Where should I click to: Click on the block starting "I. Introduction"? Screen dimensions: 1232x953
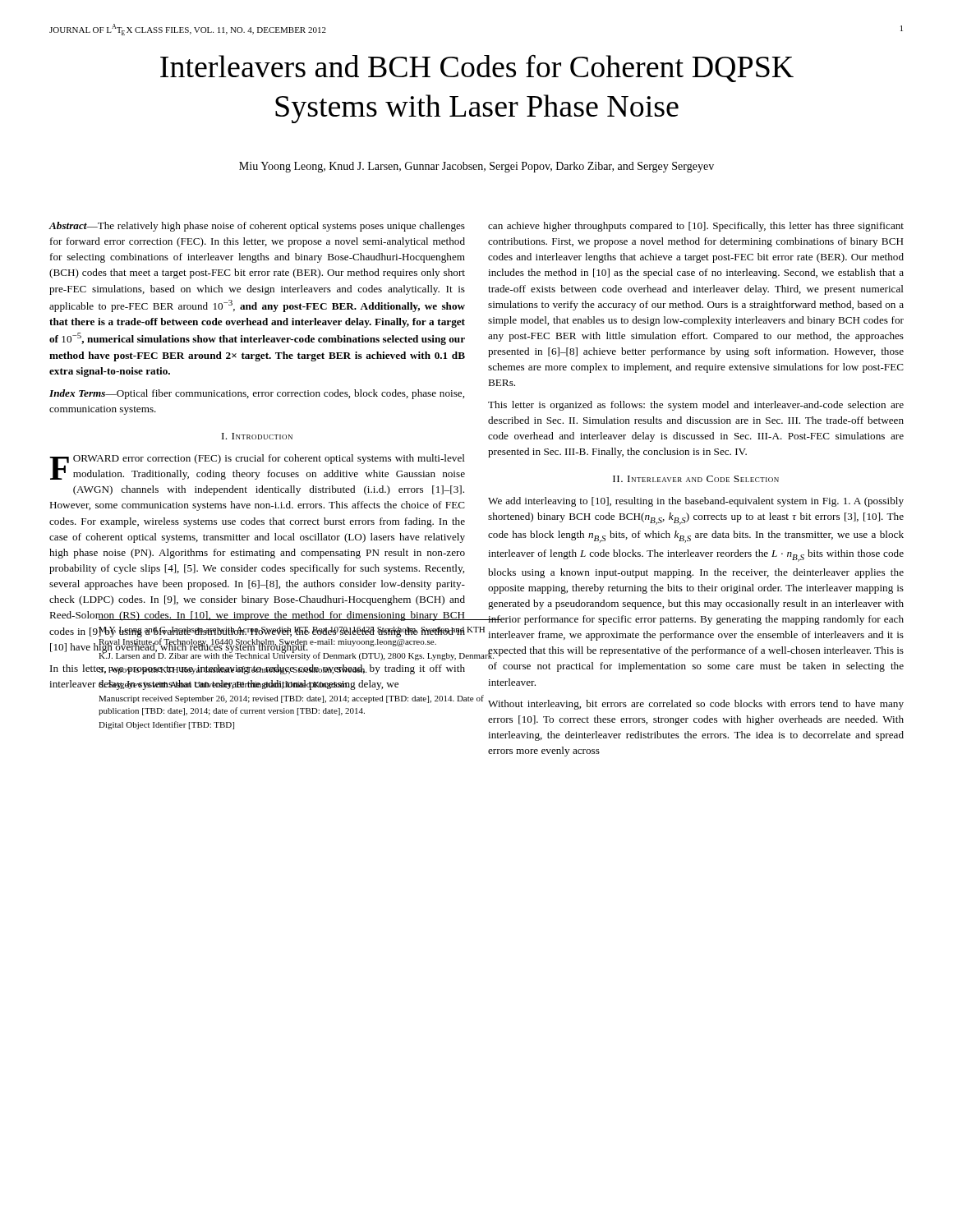[257, 436]
